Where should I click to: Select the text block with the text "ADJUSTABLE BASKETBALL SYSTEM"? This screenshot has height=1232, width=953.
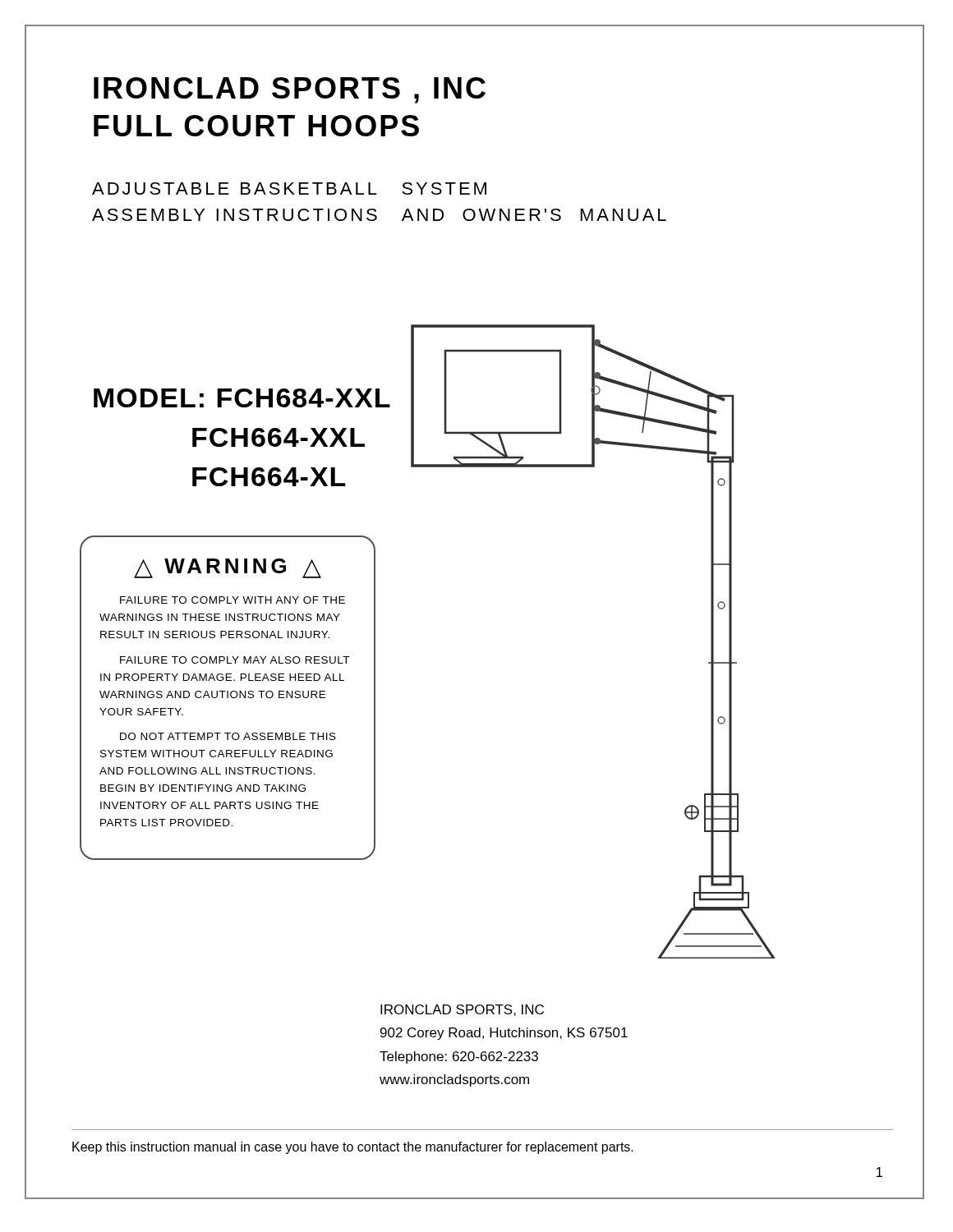[381, 202]
